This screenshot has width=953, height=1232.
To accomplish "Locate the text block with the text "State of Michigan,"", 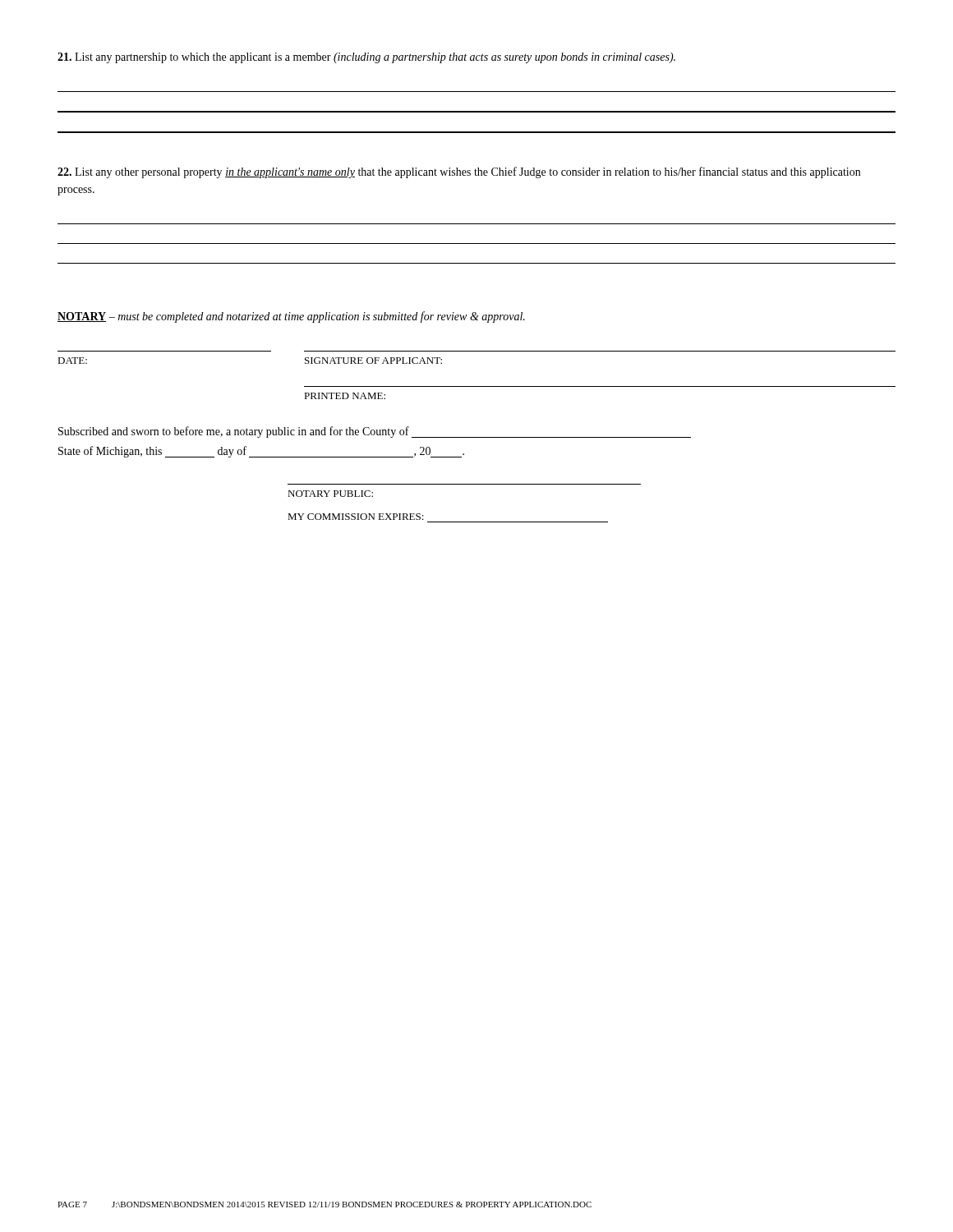I will click(261, 452).
